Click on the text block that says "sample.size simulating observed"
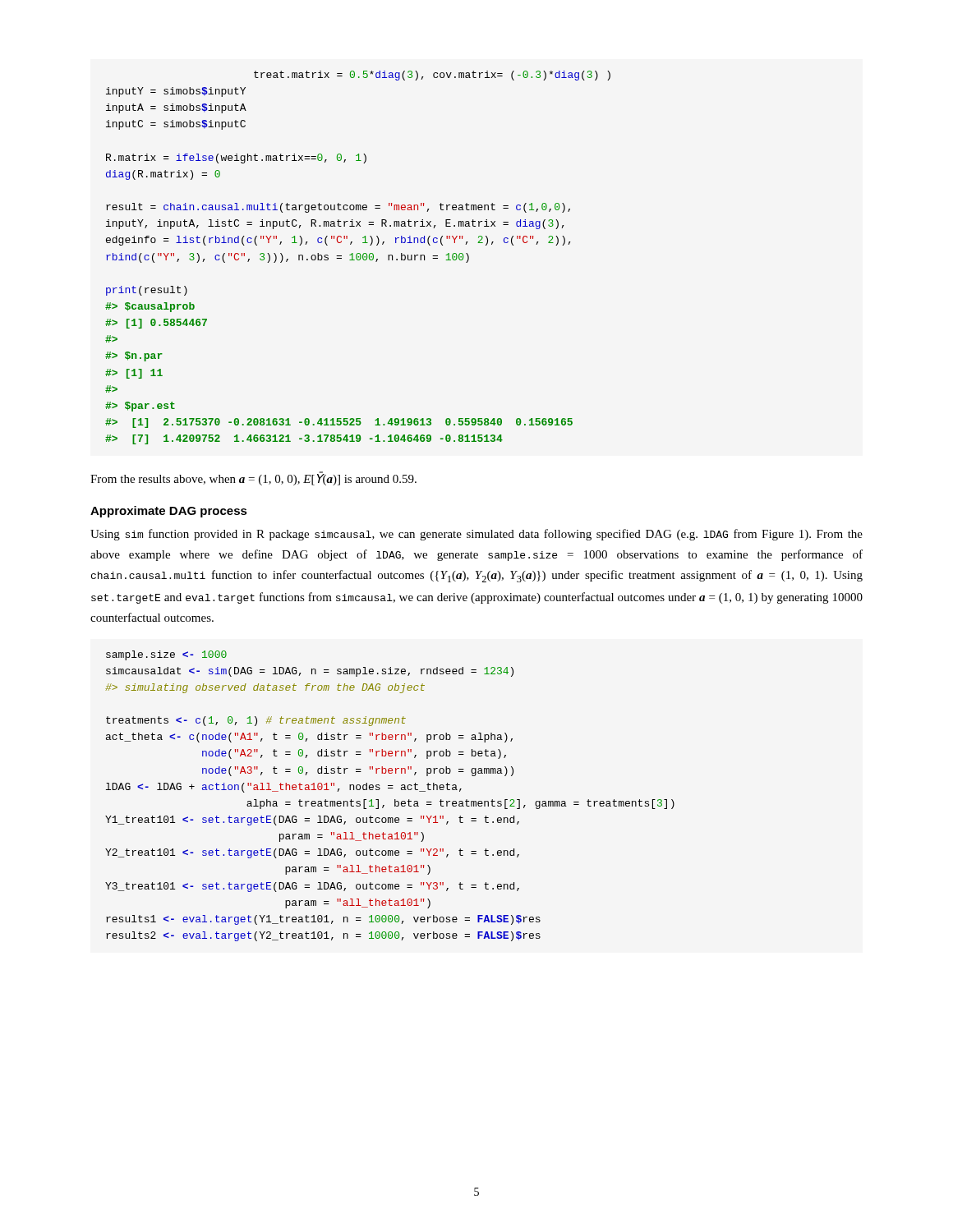Screen dimensions: 1232x953 click(476, 796)
